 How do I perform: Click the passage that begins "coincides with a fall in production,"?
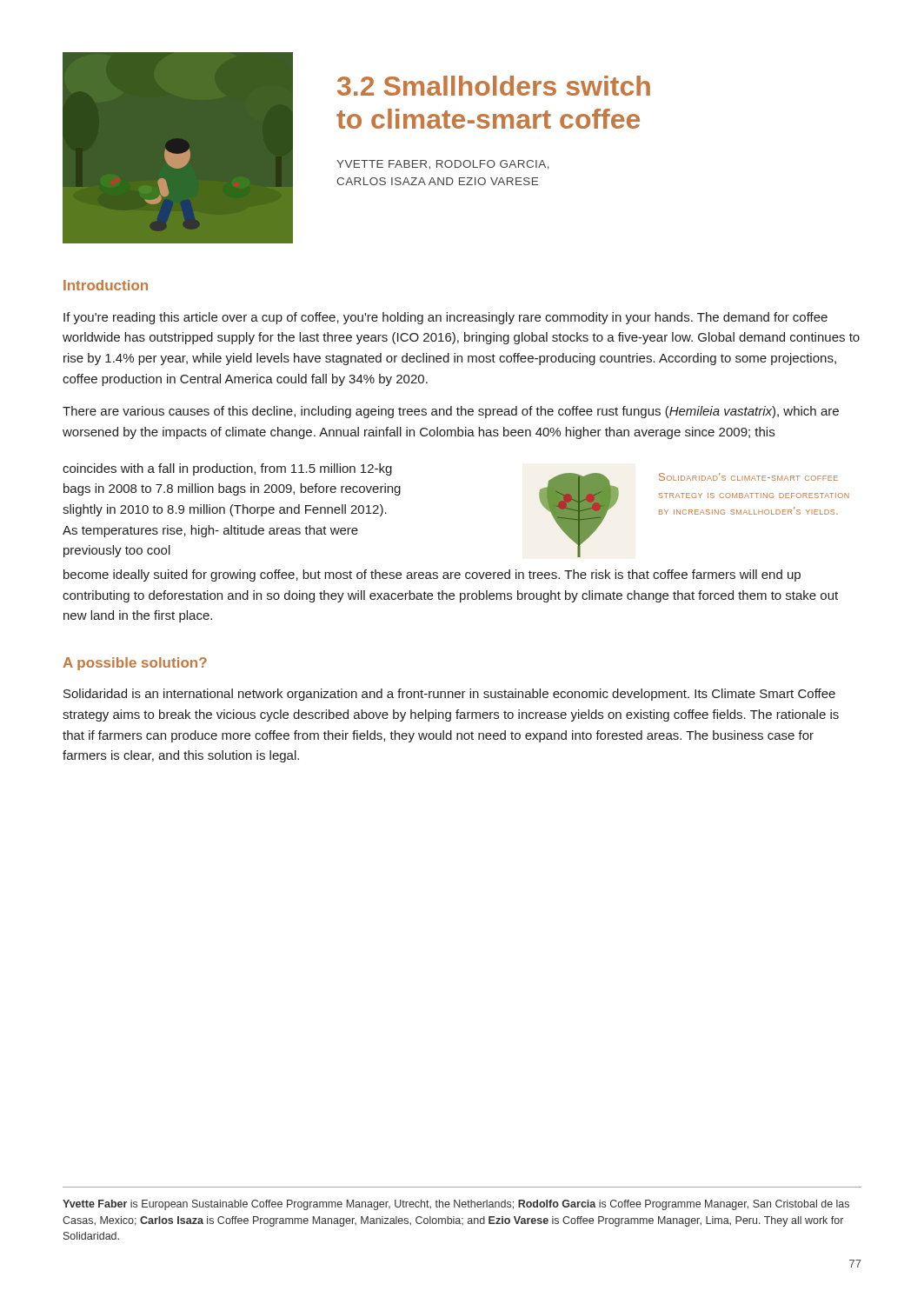coord(232,509)
